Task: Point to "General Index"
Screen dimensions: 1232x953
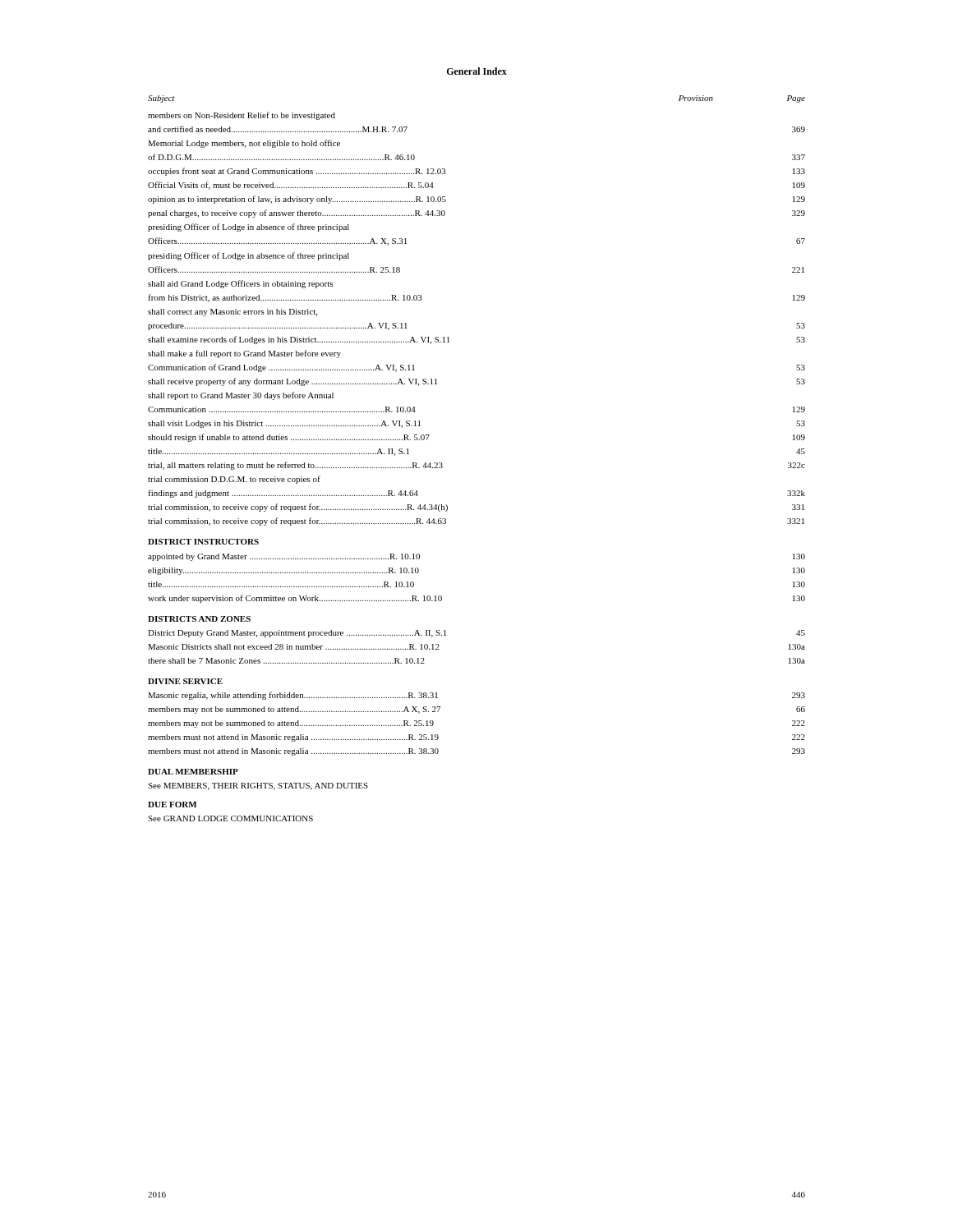Action: click(476, 71)
